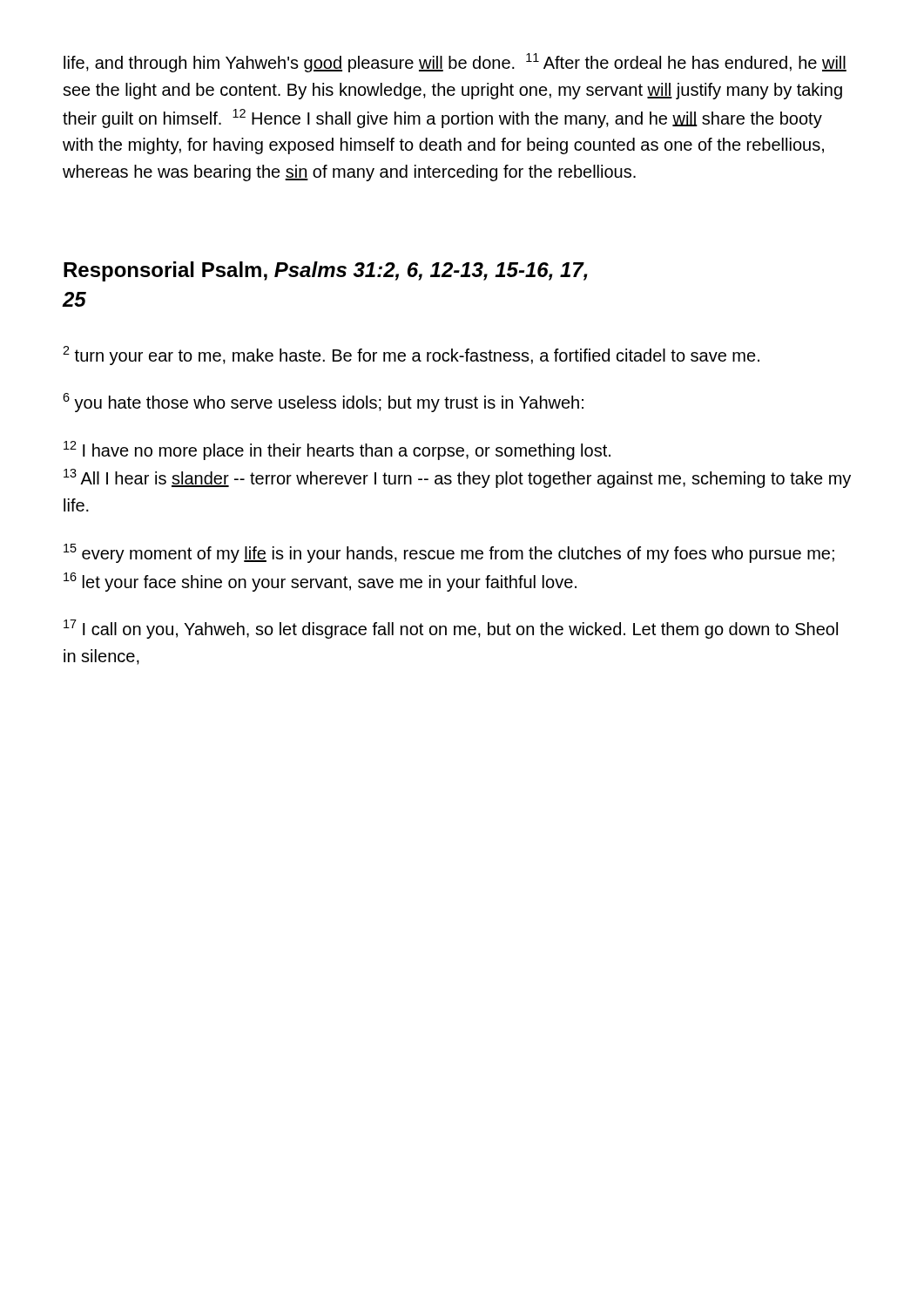The image size is (924, 1307).
Task: Click on the text block that says "2 turn your ear to"
Action: point(412,354)
